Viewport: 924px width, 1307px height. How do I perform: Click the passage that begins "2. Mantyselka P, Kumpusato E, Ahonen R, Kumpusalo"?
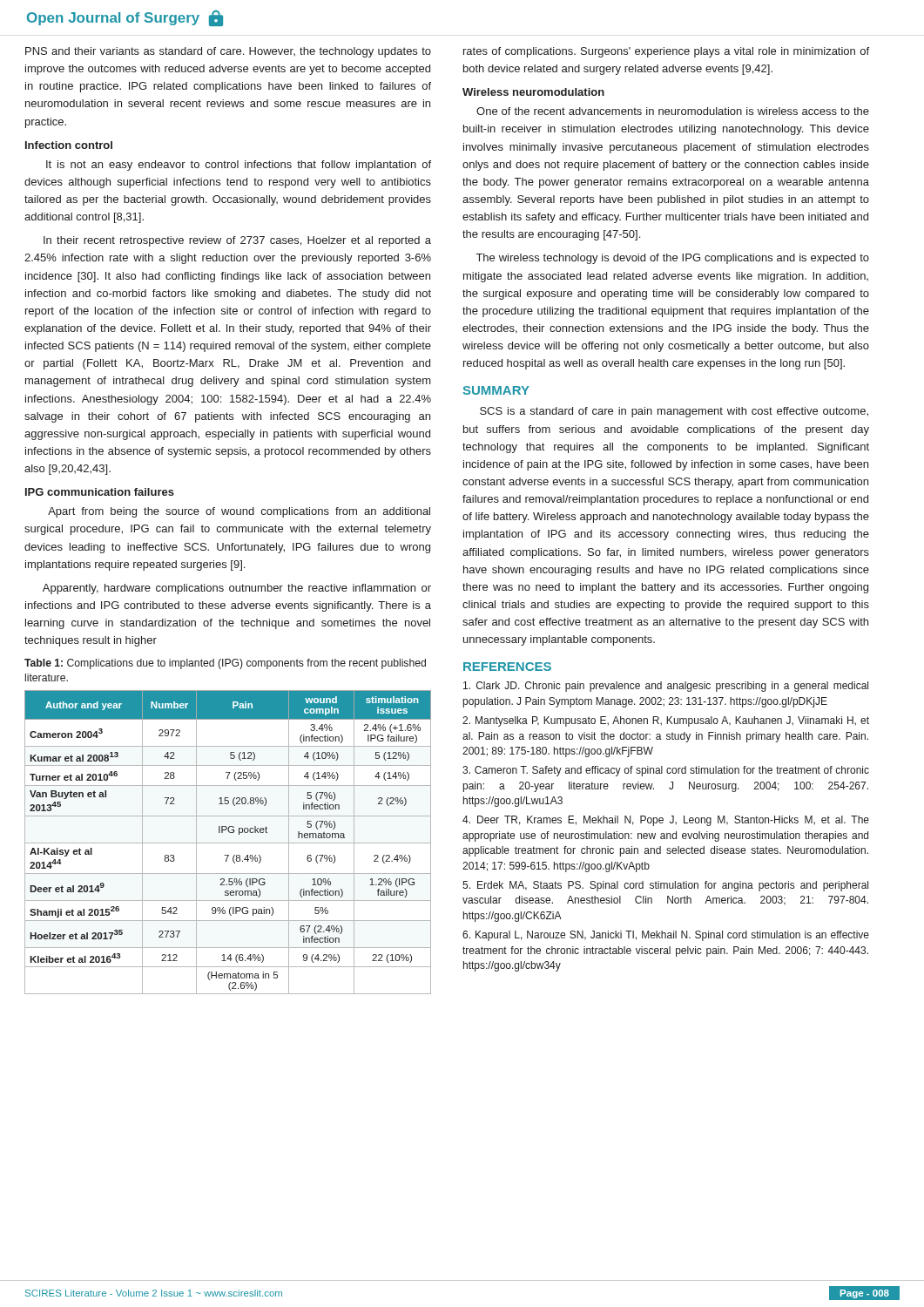click(x=666, y=736)
